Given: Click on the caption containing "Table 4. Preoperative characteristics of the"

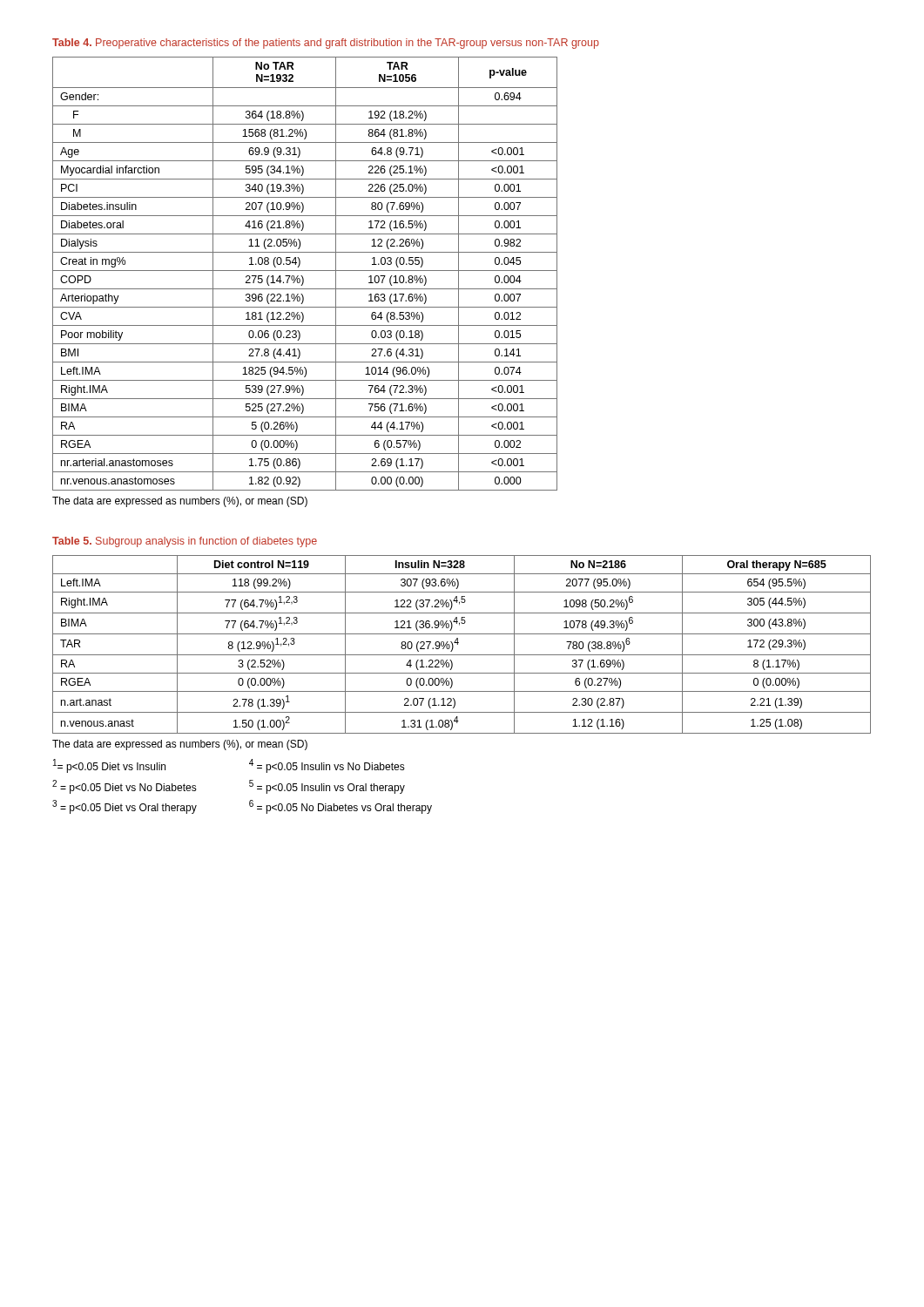Looking at the screenshot, I should tap(326, 43).
